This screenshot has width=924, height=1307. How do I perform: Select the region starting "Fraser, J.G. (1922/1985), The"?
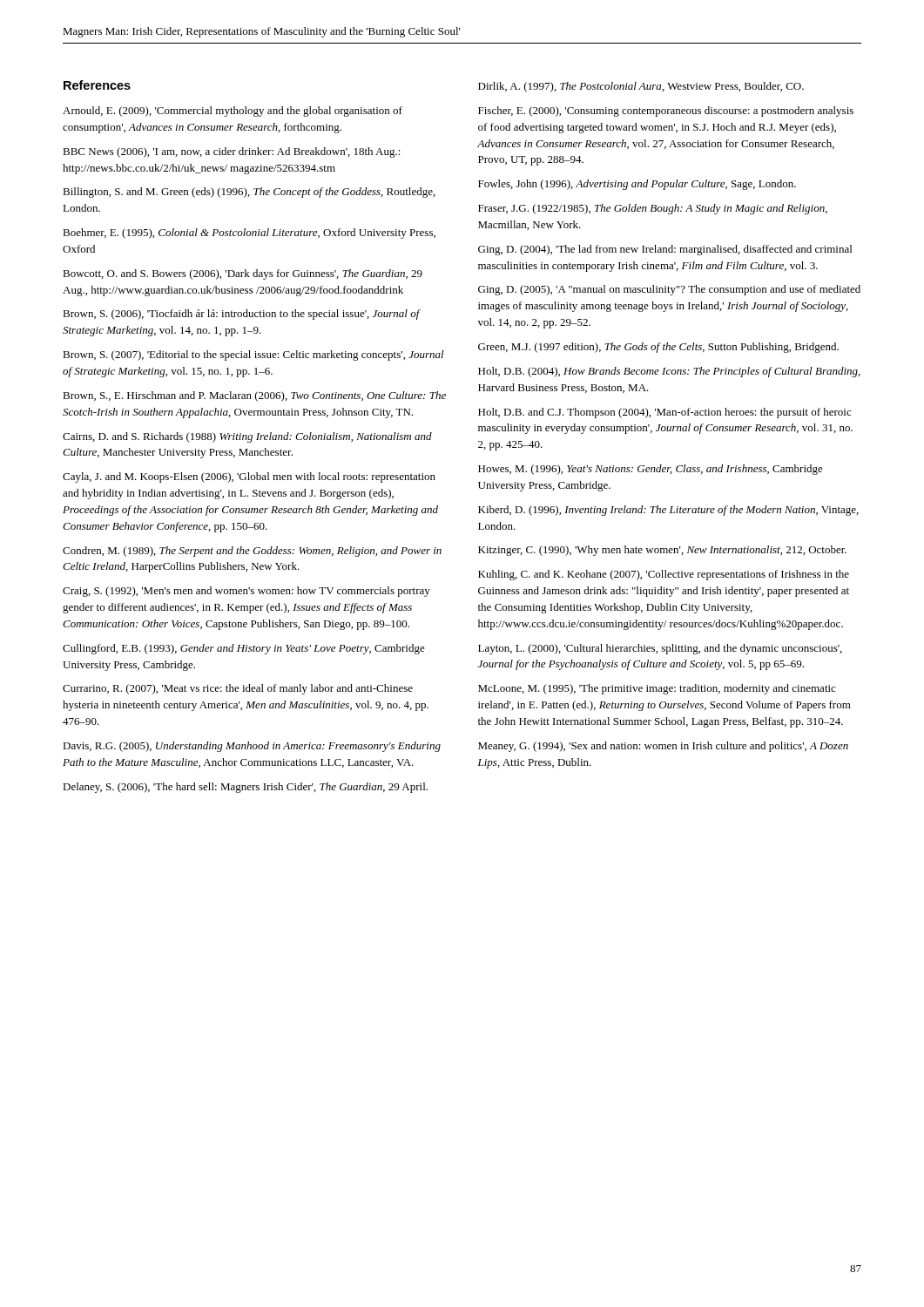[653, 216]
